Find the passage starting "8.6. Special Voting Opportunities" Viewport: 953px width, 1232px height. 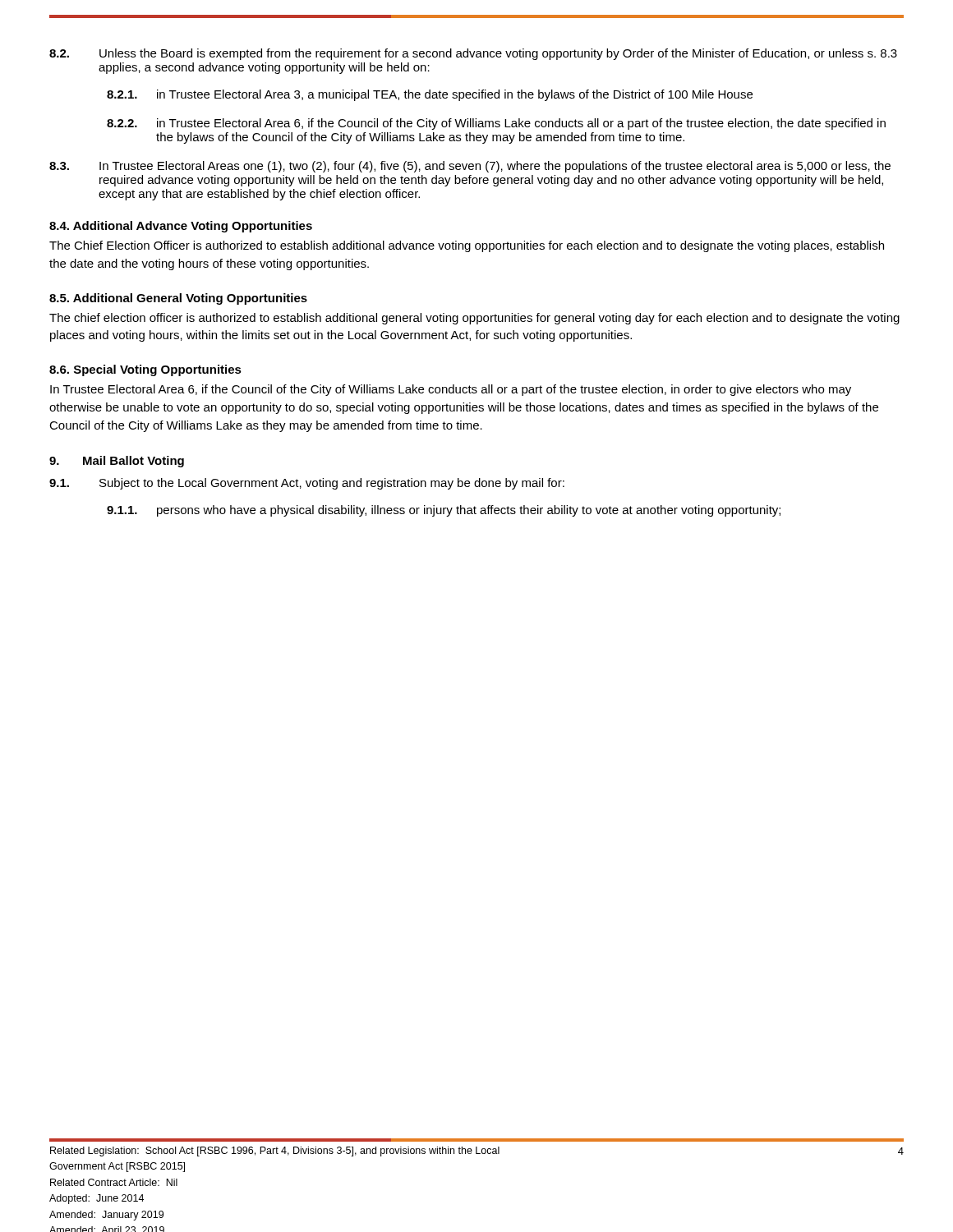145,369
